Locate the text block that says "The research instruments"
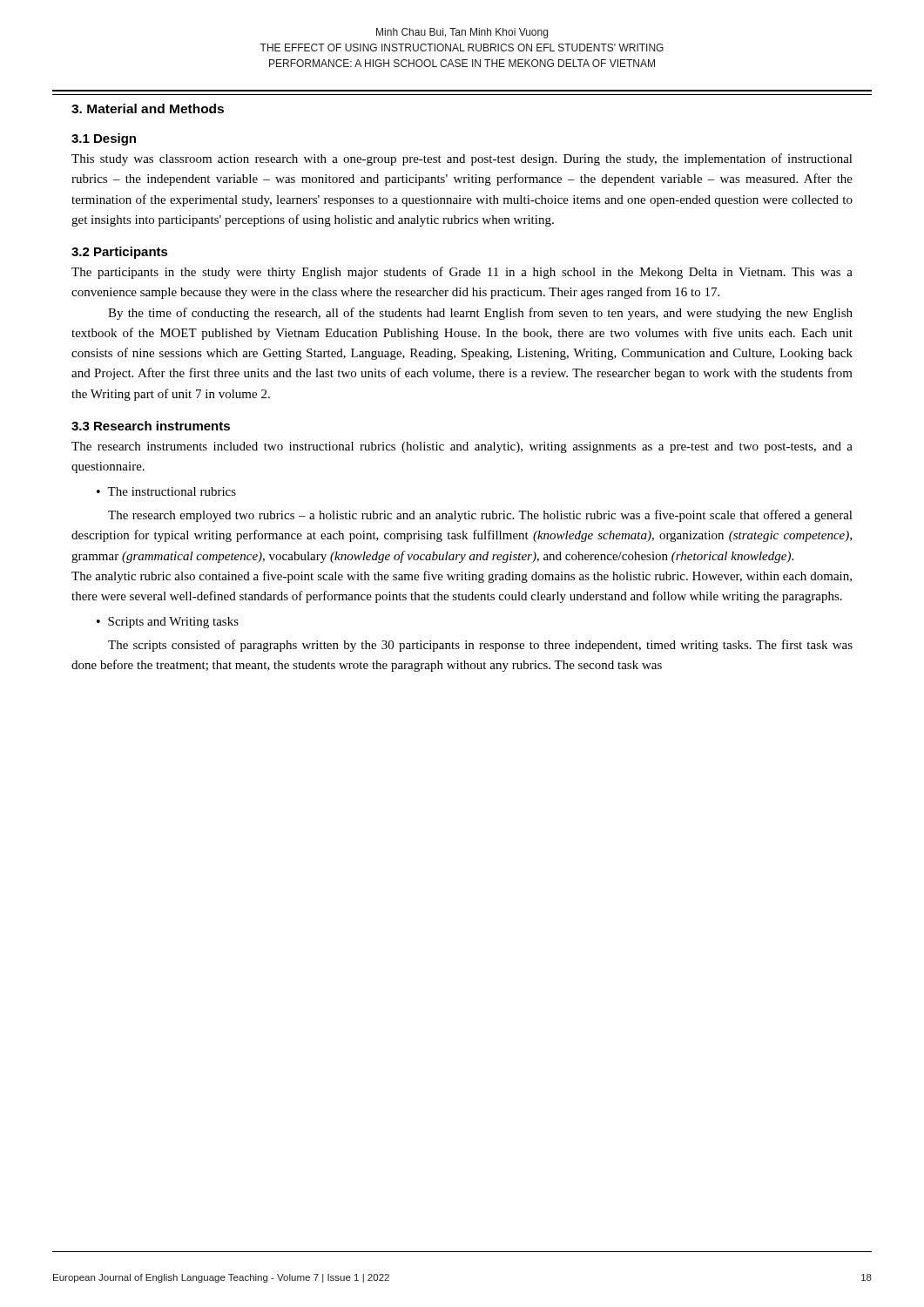 click(462, 456)
